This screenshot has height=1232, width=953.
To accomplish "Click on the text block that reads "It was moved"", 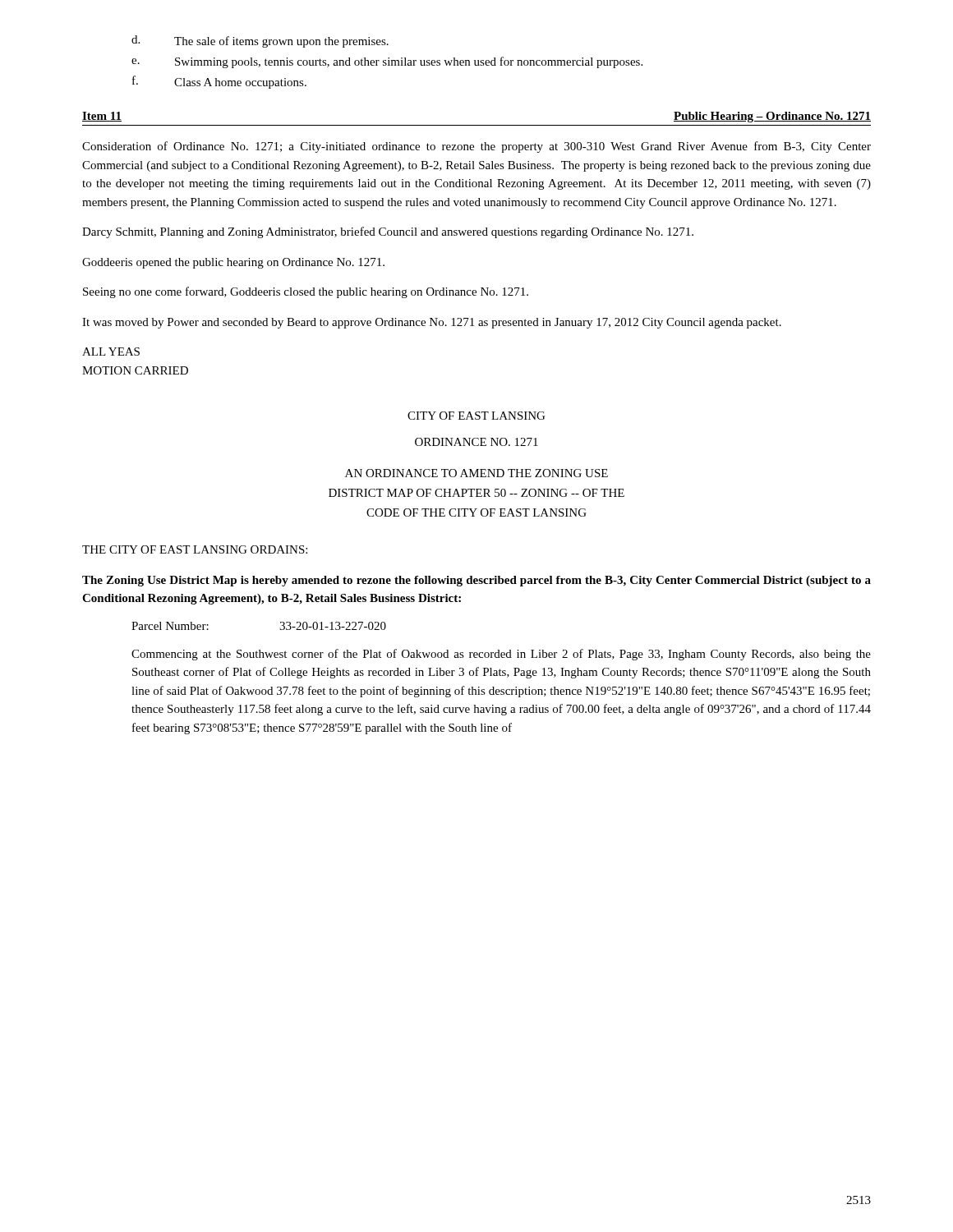I will coord(432,322).
